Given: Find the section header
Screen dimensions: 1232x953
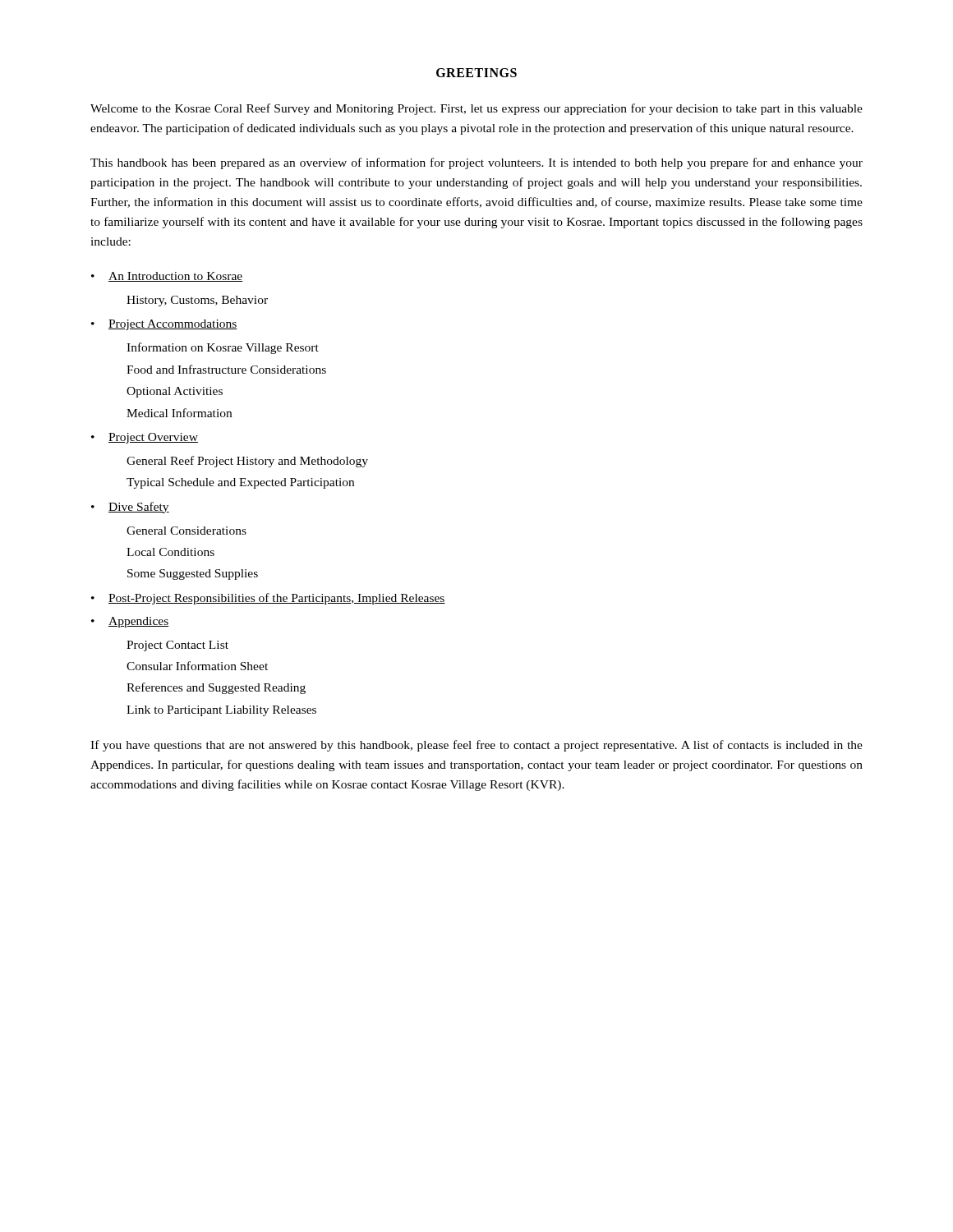Looking at the screenshot, I should pos(476,73).
